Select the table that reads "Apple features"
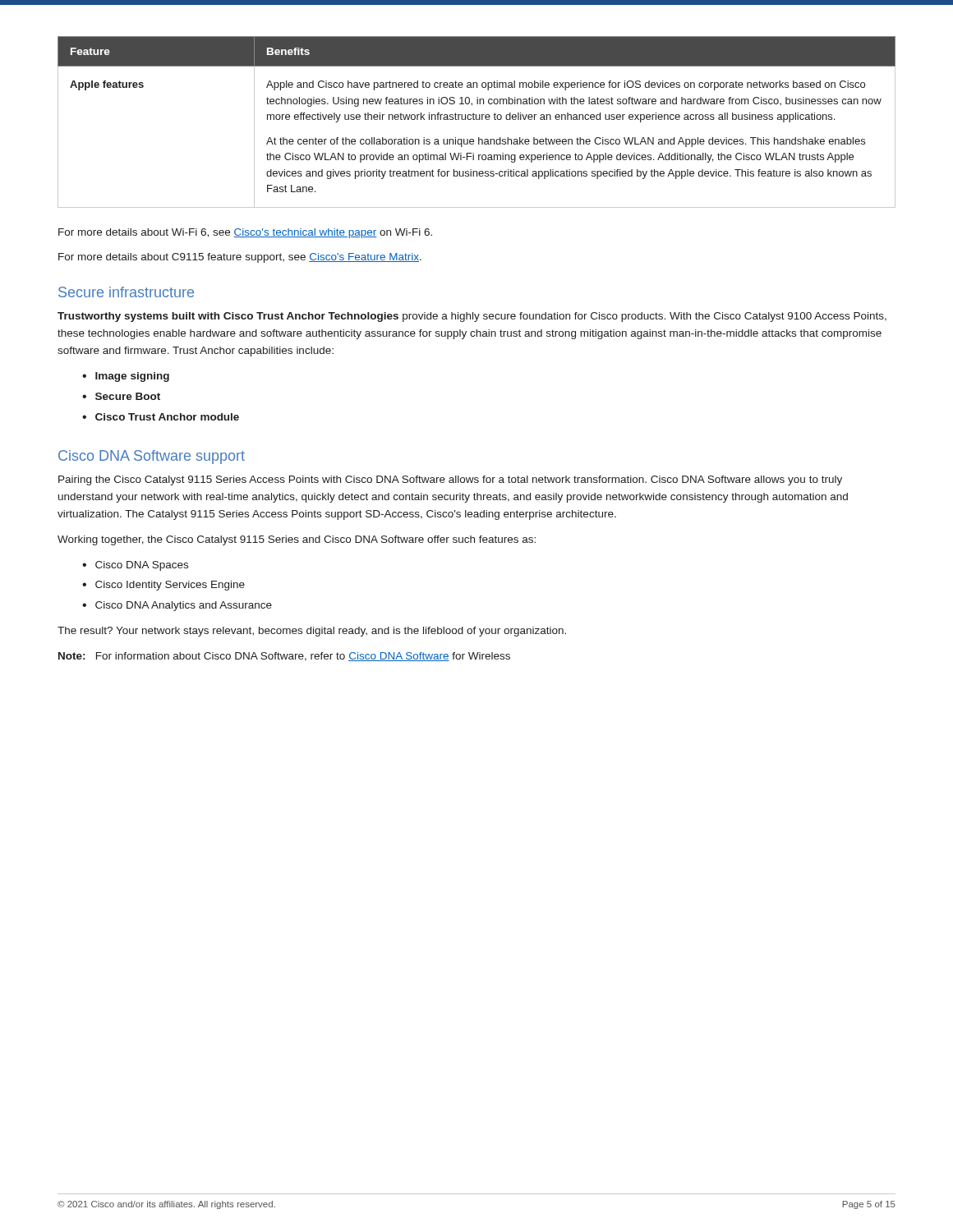This screenshot has height=1232, width=953. point(476,122)
